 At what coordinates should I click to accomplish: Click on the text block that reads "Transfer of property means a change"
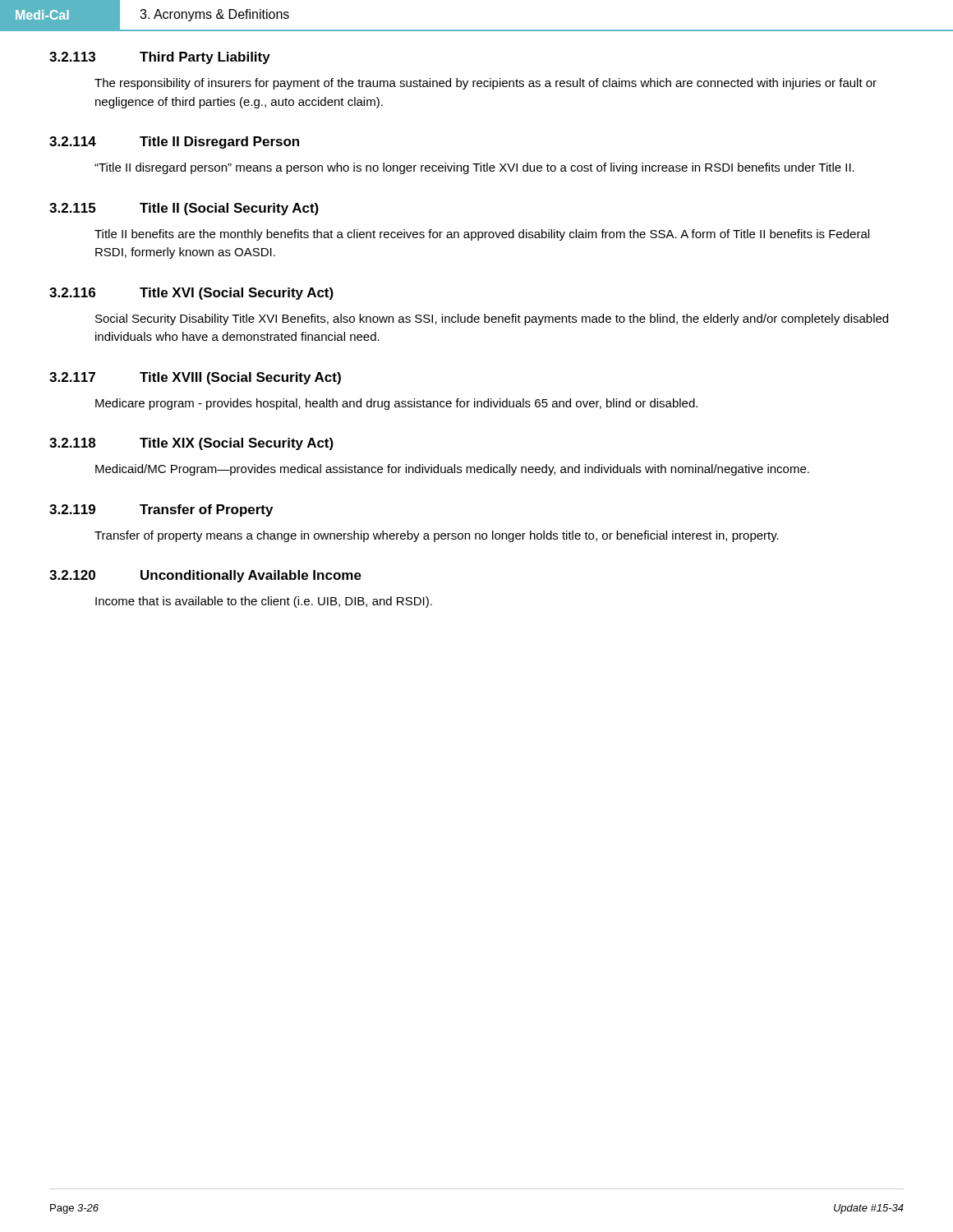[437, 535]
